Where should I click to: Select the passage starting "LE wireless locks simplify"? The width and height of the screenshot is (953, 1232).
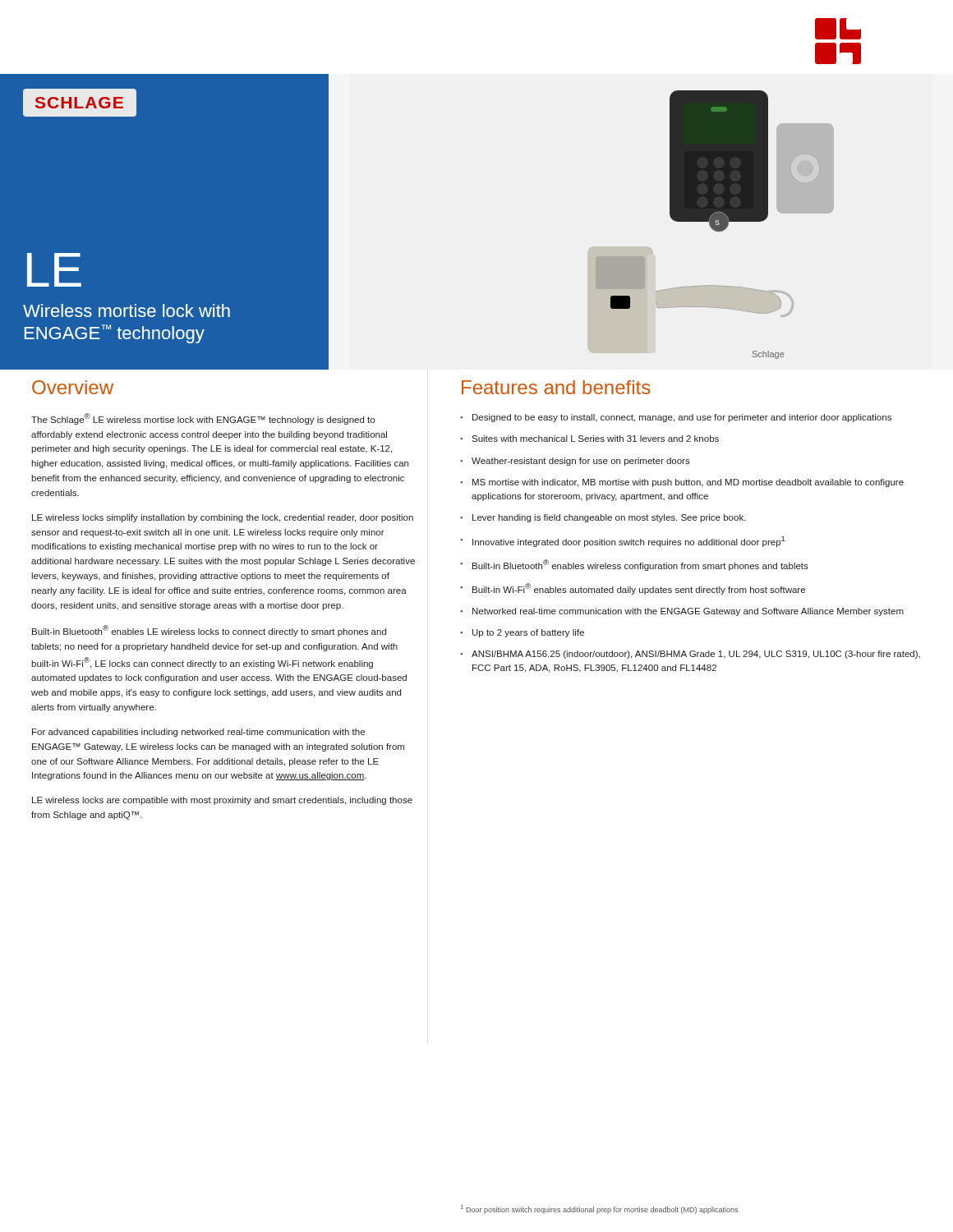(223, 561)
